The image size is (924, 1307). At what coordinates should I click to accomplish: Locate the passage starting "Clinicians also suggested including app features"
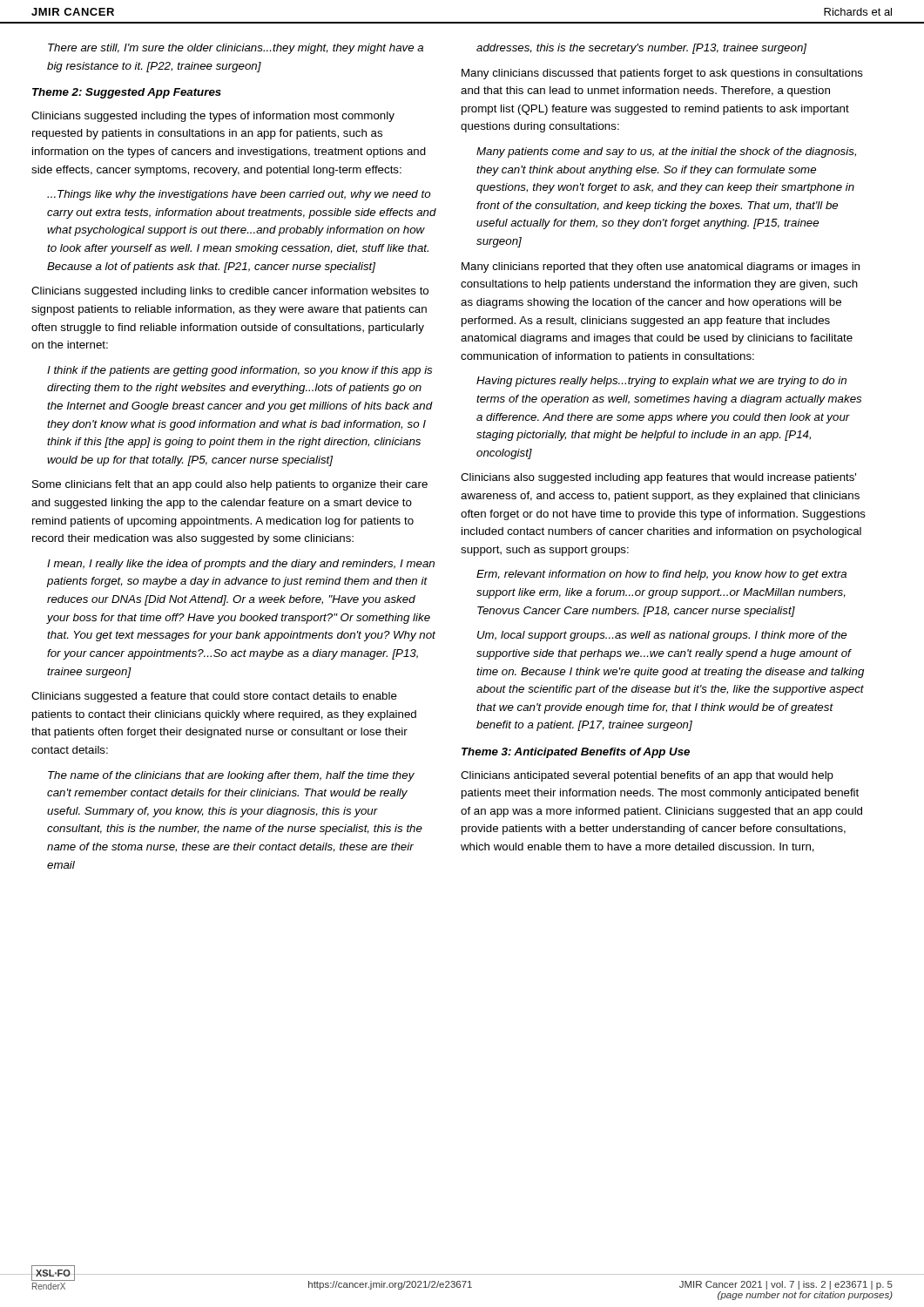pyautogui.click(x=663, y=514)
